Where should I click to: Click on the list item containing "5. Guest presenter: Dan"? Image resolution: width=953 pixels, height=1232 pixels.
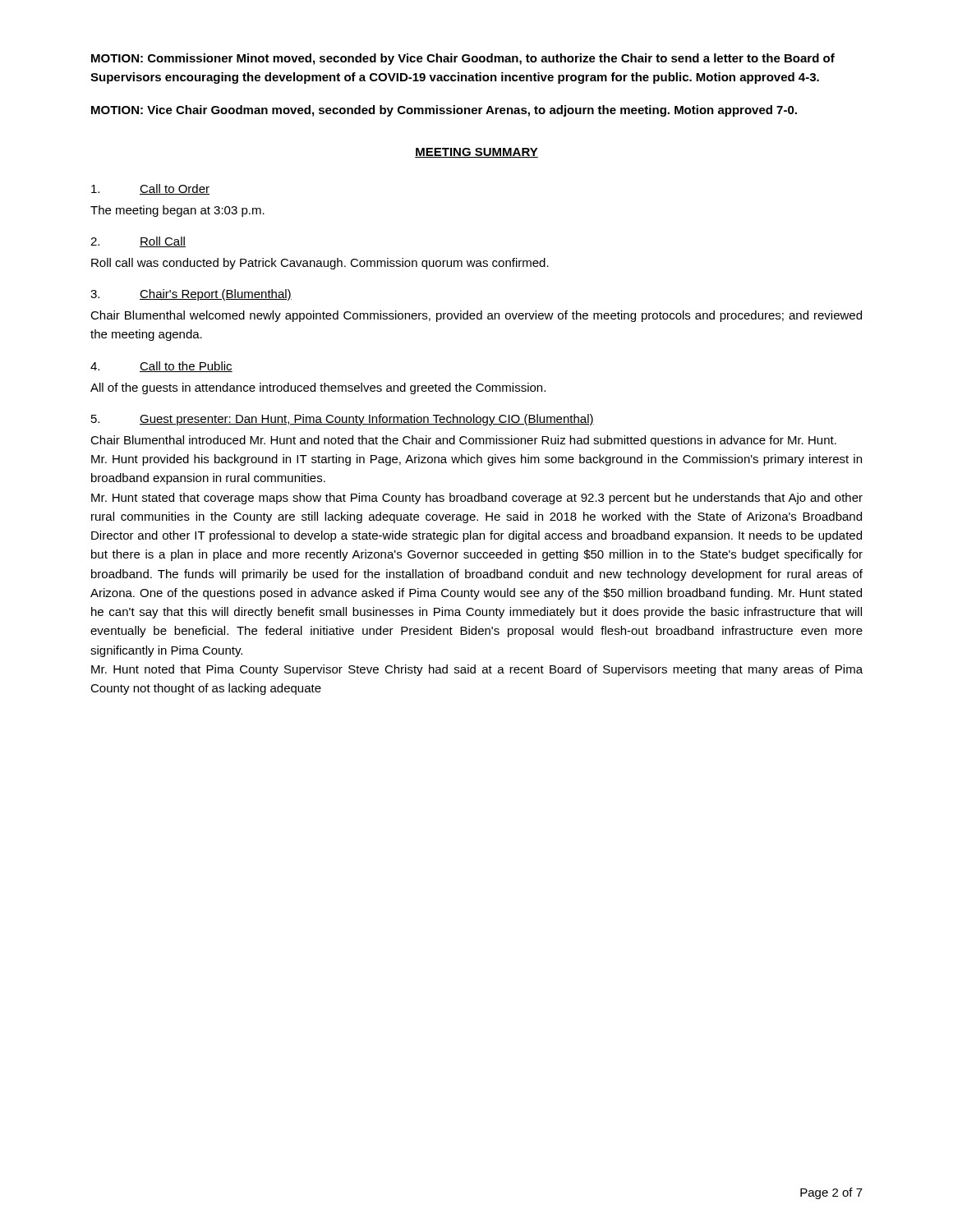tap(342, 418)
